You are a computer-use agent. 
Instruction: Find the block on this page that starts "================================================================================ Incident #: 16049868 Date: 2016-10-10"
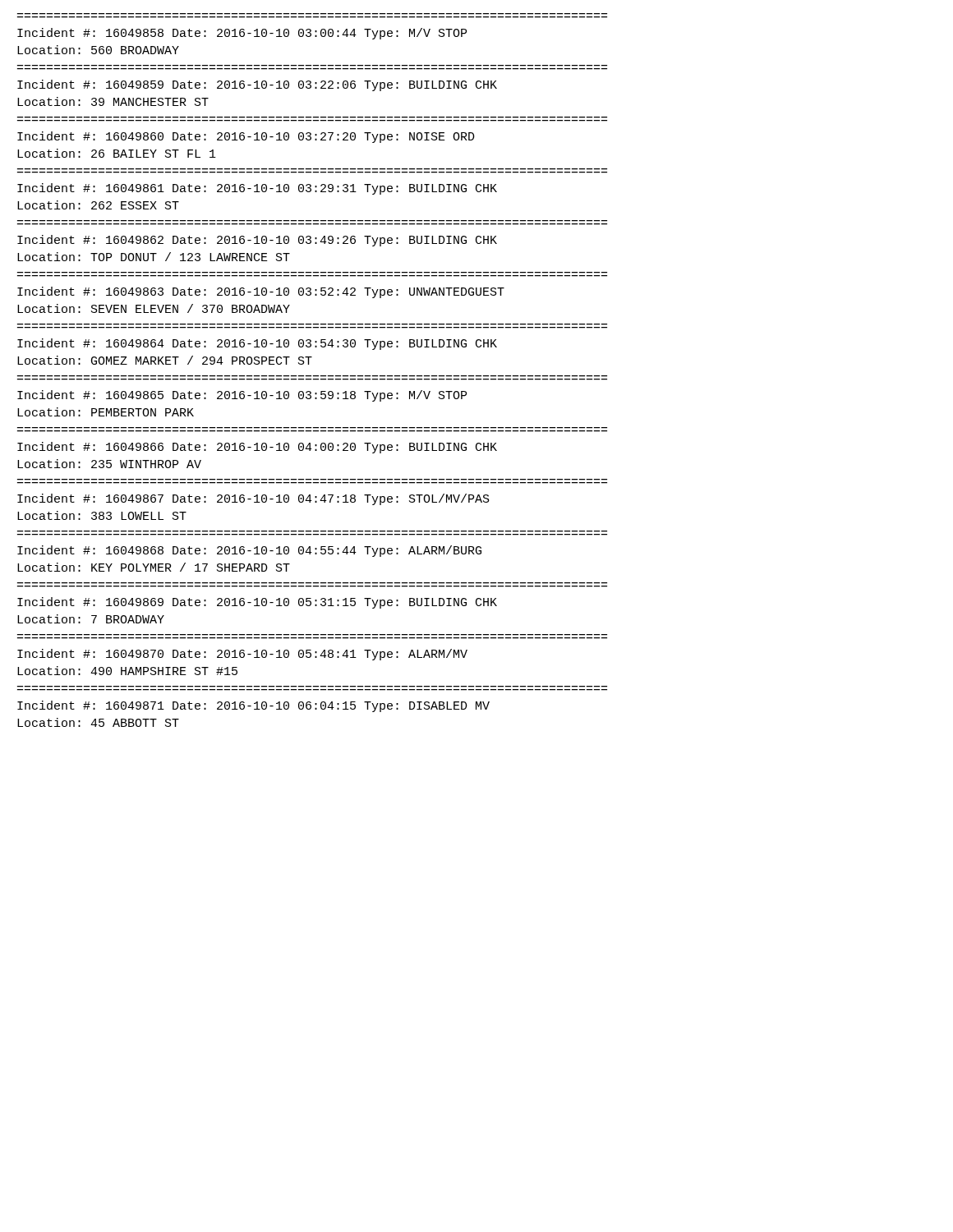pyautogui.click(x=476, y=552)
